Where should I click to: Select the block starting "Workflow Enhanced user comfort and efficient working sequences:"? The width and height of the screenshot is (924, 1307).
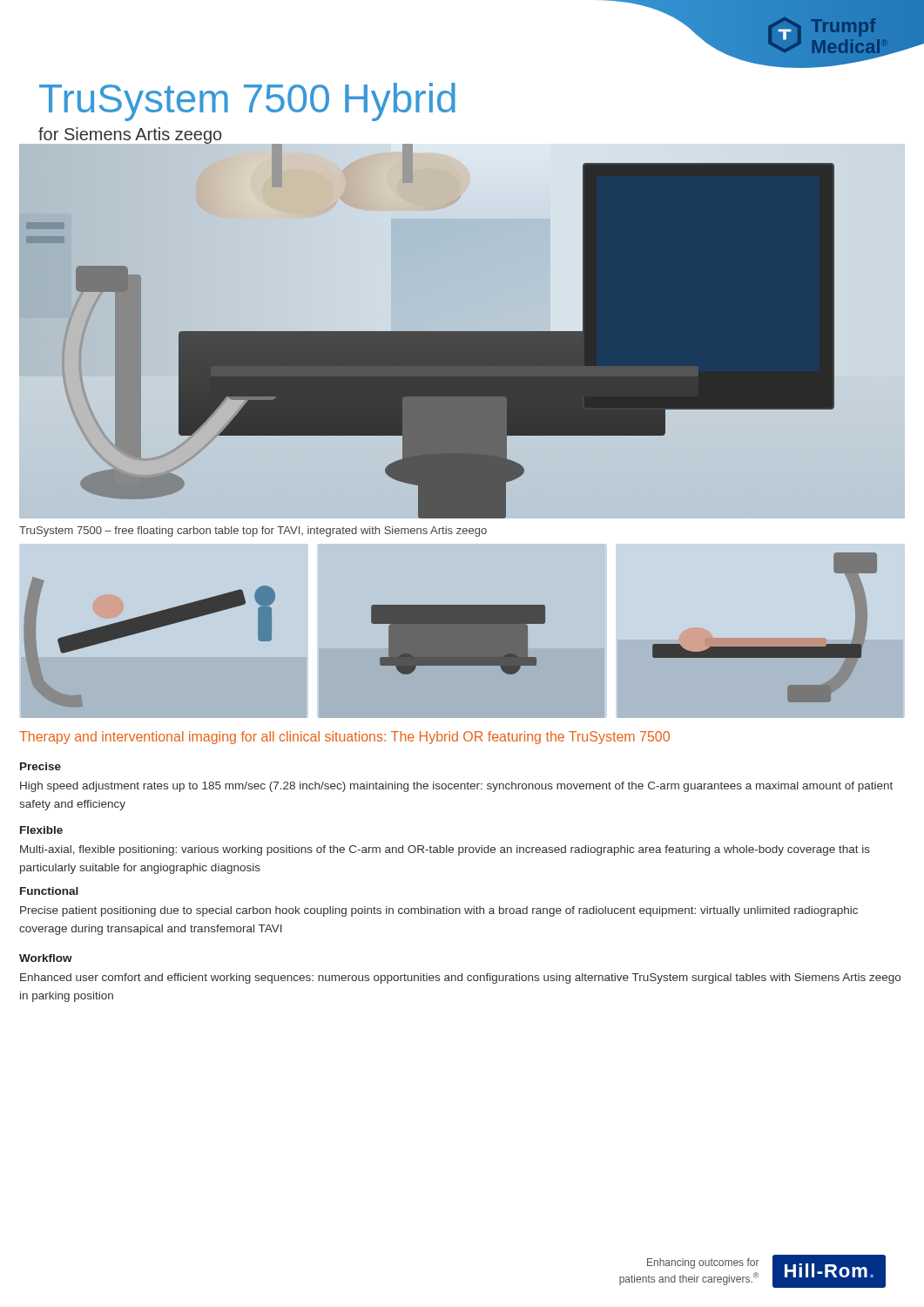(462, 976)
